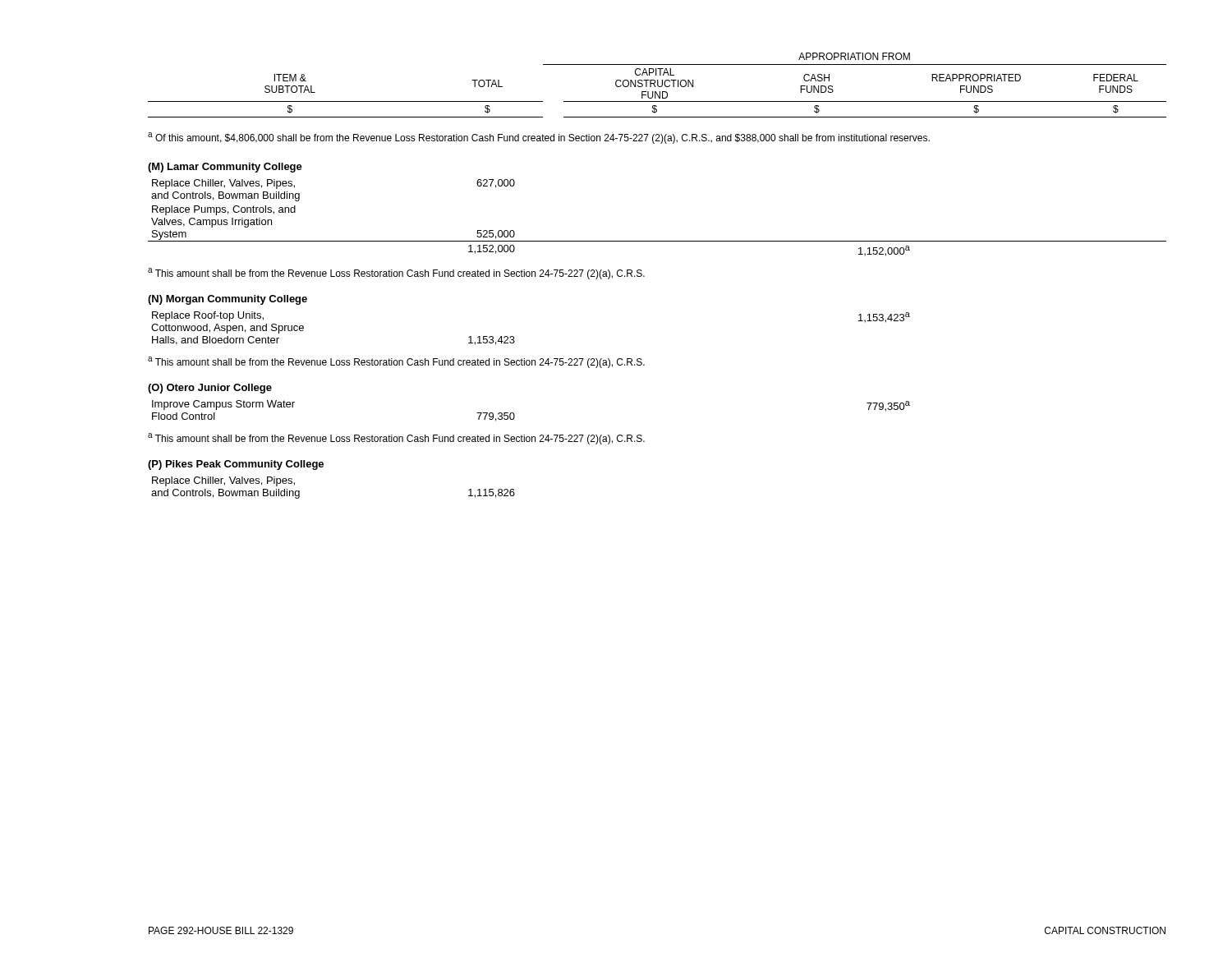Select the section header containing "(P) Pikes Peak Community College"
The image size is (1232, 953).
click(x=236, y=463)
